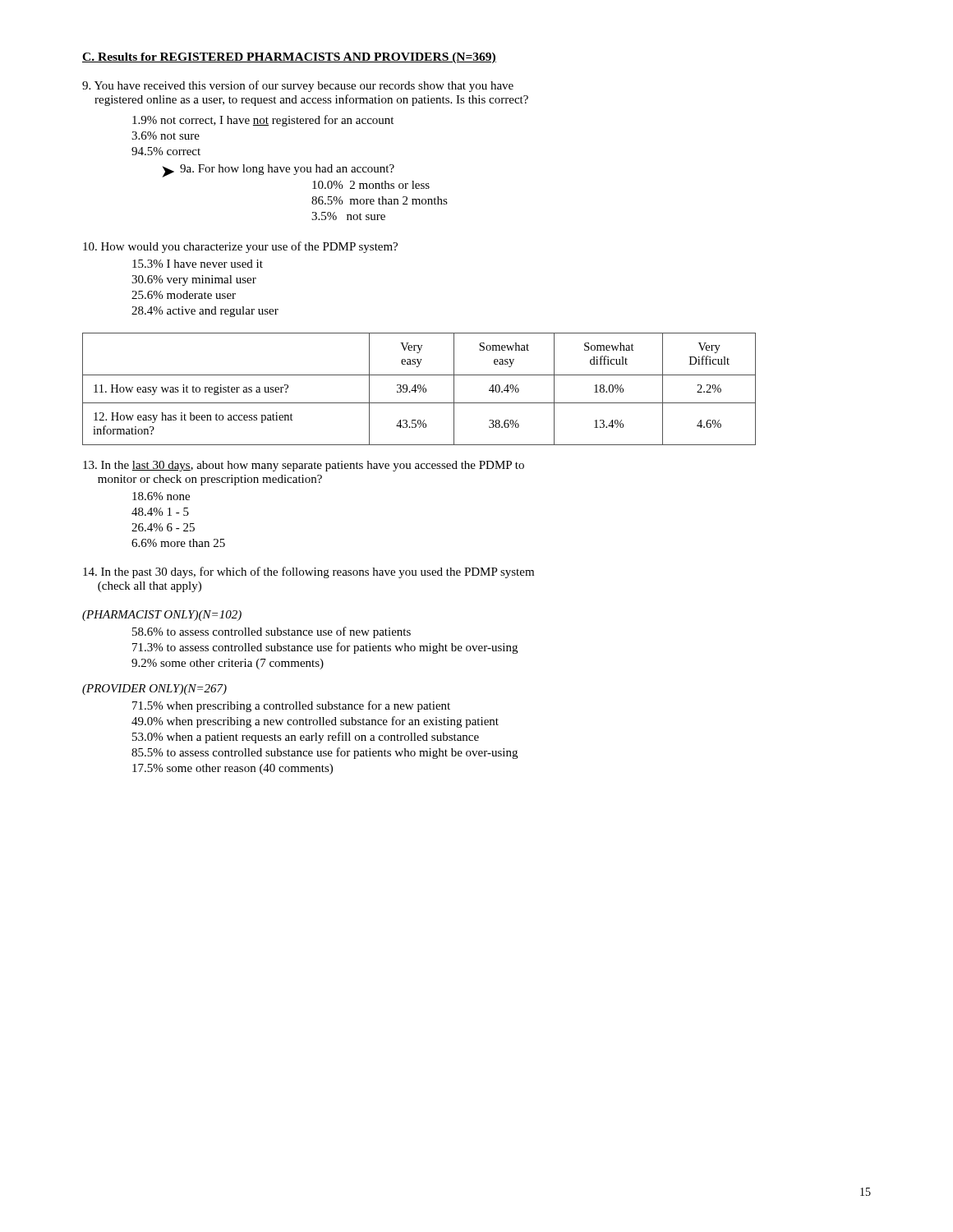This screenshot has height=1232, width=953.
Task: Locate the element starting "71.5% when prescribing a controlled substance"
Action: 291,706
